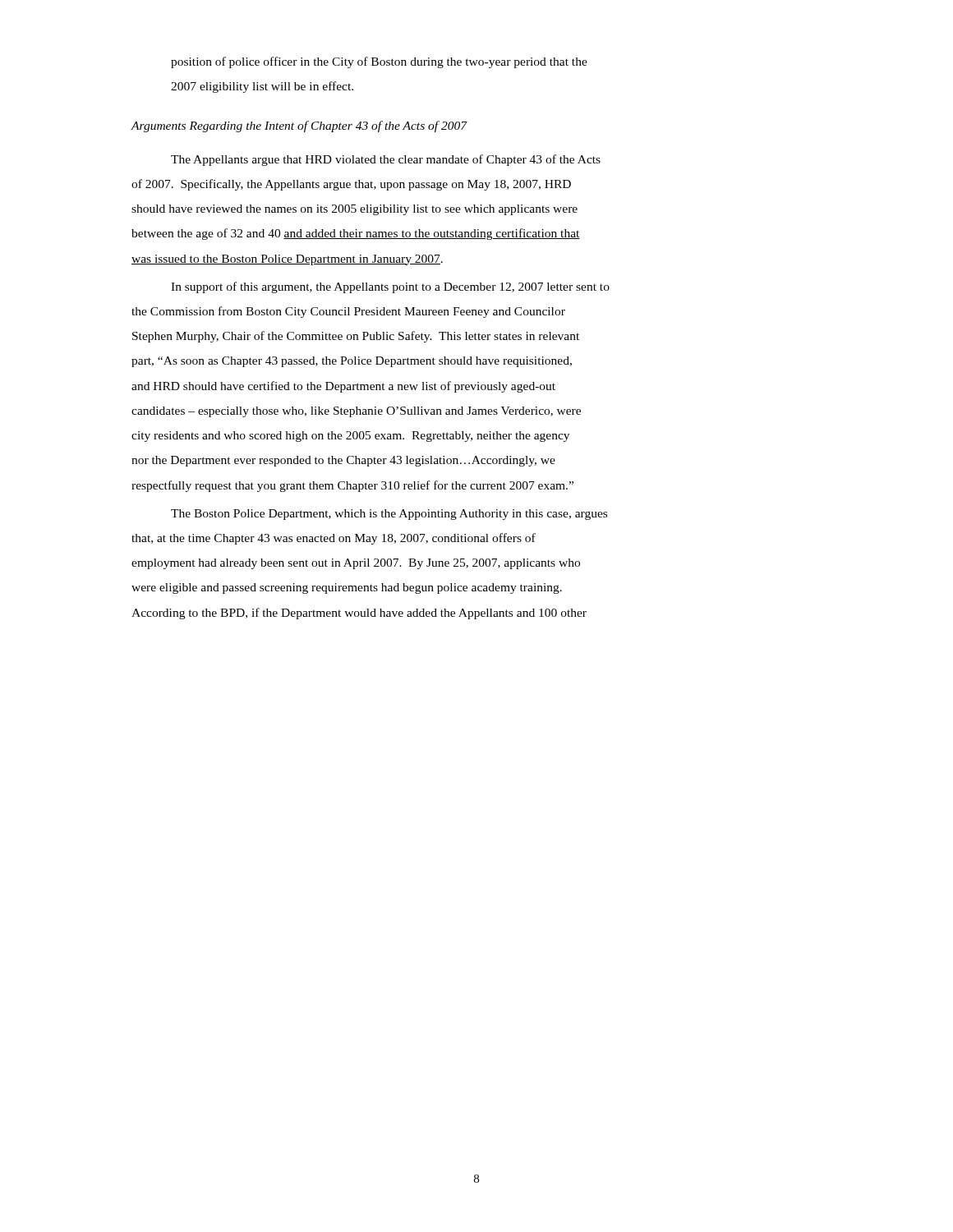The width and height of the screenshot is (953, 1232).
Task: Locate the passage starting "In support of this argument, the Appellants point"
Action: 476,386
